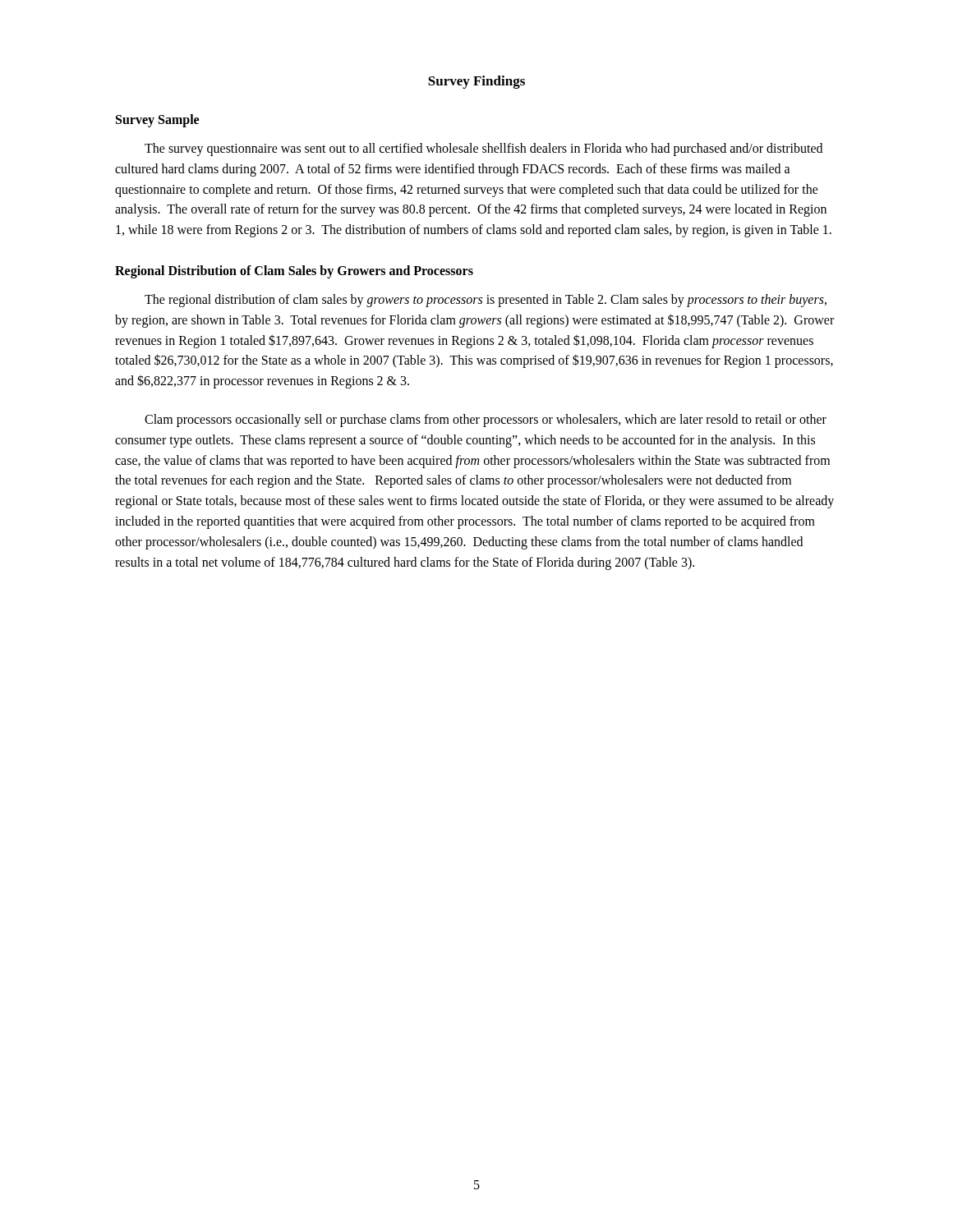
Task: Locate the block of text that opens with "The regional distribution of clam sales by"
Action: tap(476, 341)
